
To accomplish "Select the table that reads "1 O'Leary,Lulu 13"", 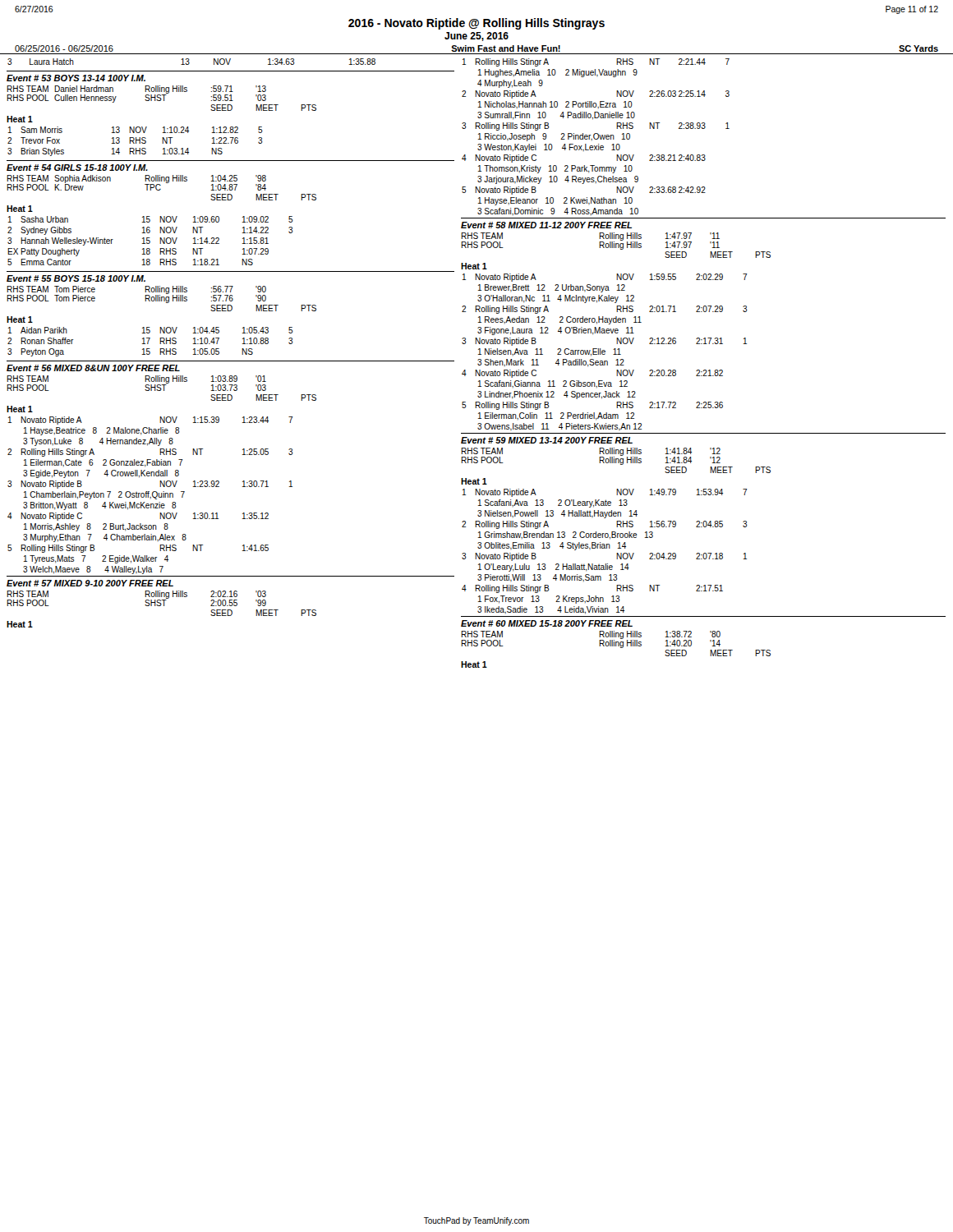I will [x=703, y=551].
